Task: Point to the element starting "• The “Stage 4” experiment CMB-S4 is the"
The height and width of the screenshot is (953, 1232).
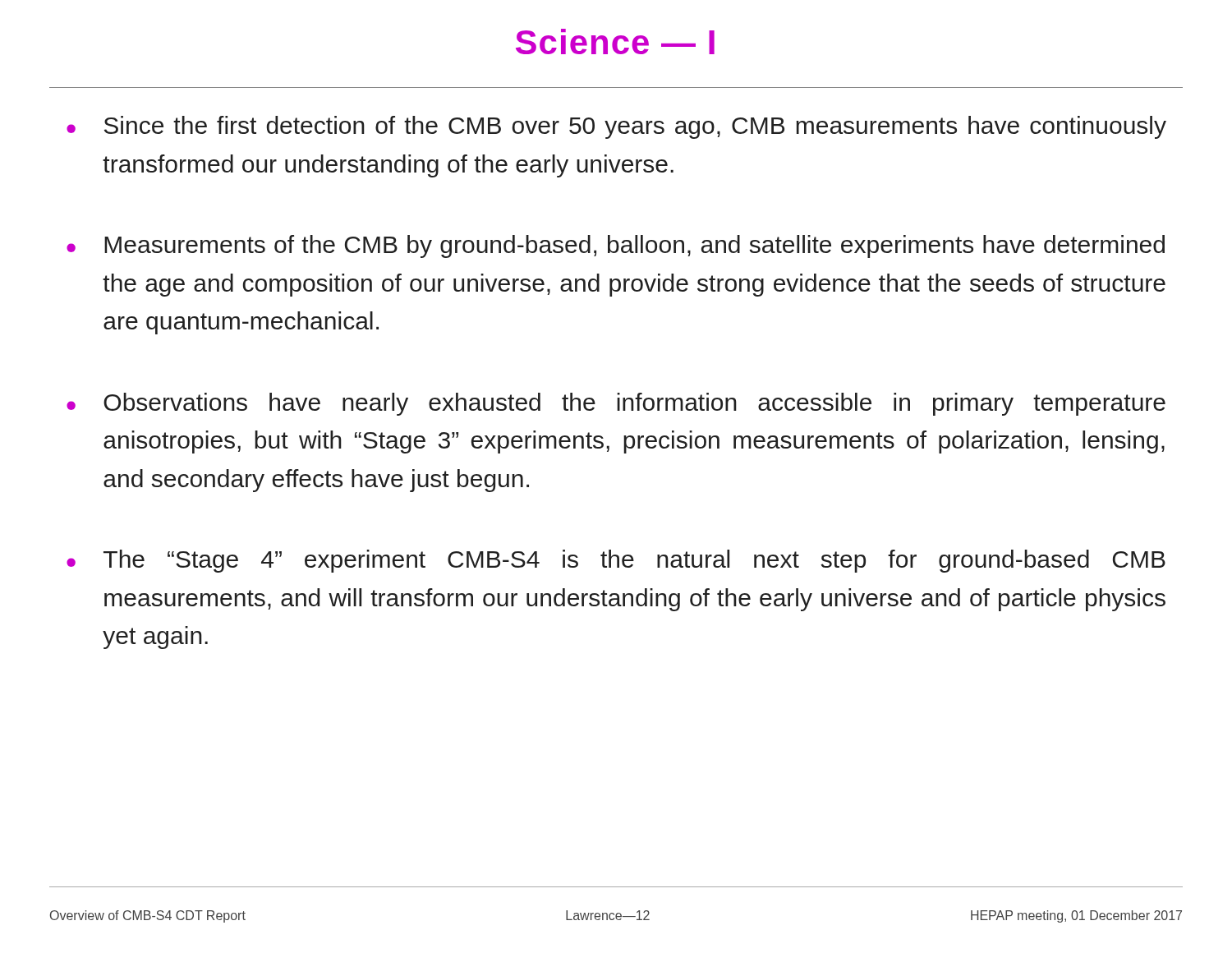Action: (616, 598)
